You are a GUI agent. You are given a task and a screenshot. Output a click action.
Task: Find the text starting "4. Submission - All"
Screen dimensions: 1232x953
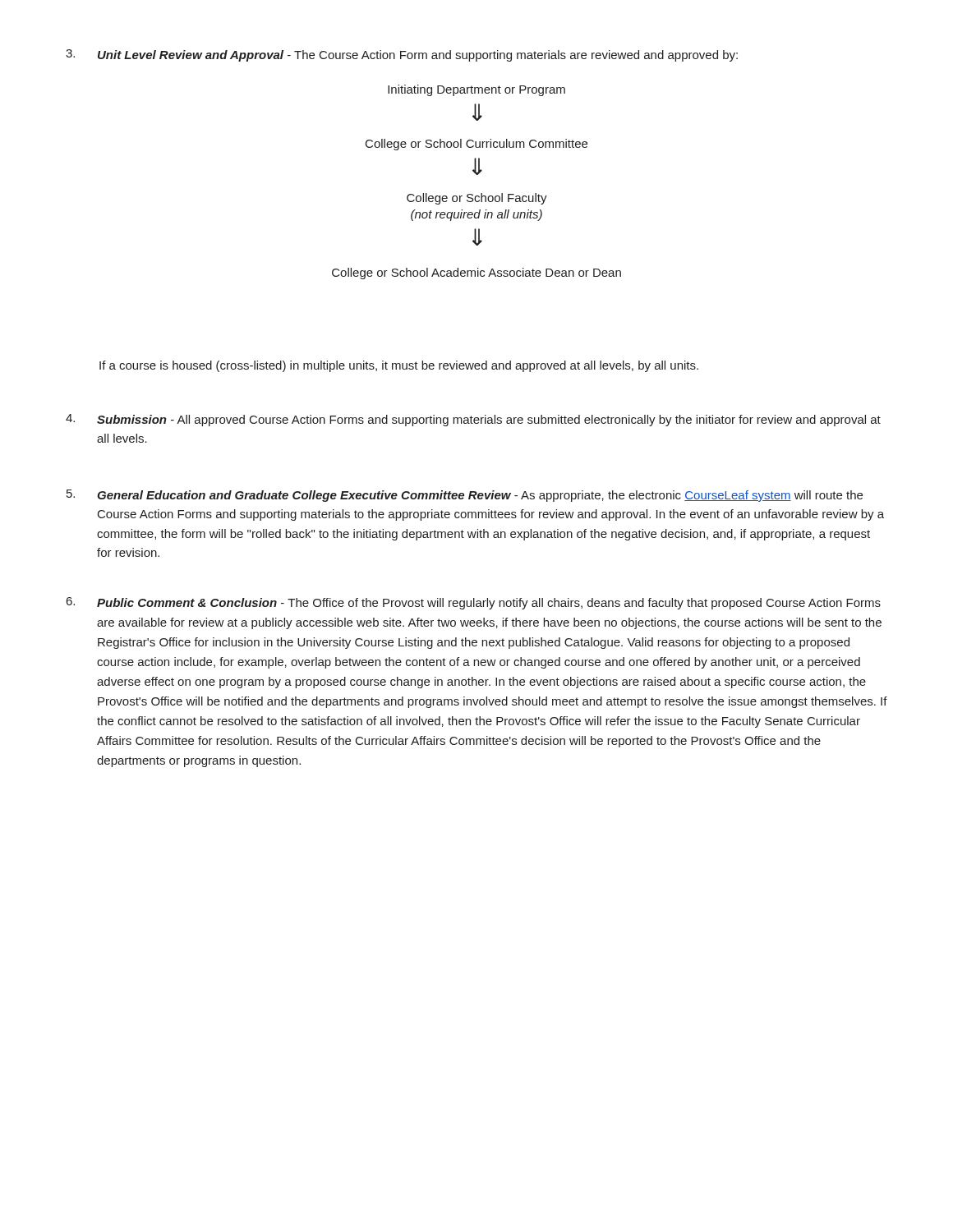[x=476, y=428]
